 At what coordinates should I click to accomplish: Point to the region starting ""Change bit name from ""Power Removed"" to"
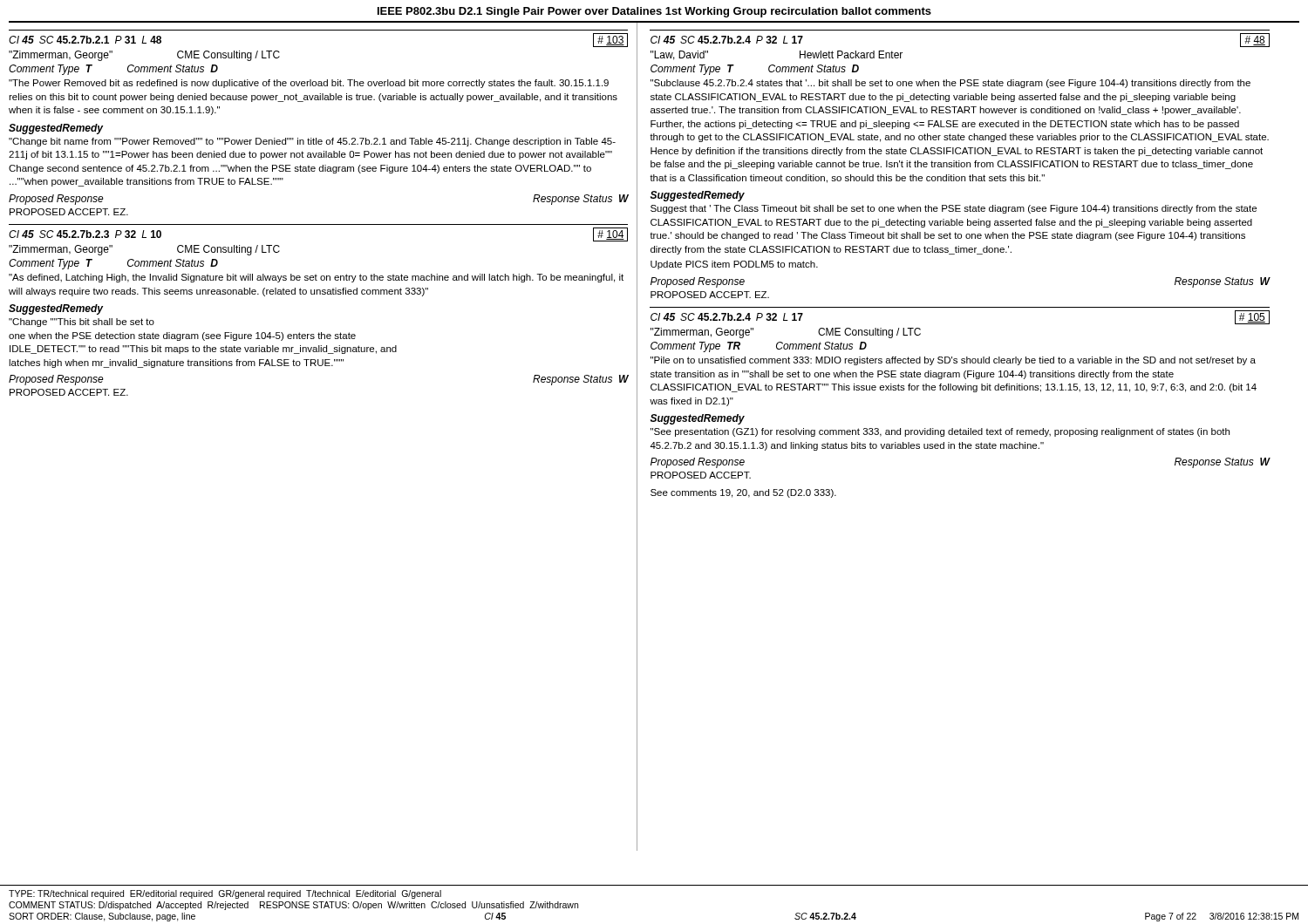click(312, 161)
